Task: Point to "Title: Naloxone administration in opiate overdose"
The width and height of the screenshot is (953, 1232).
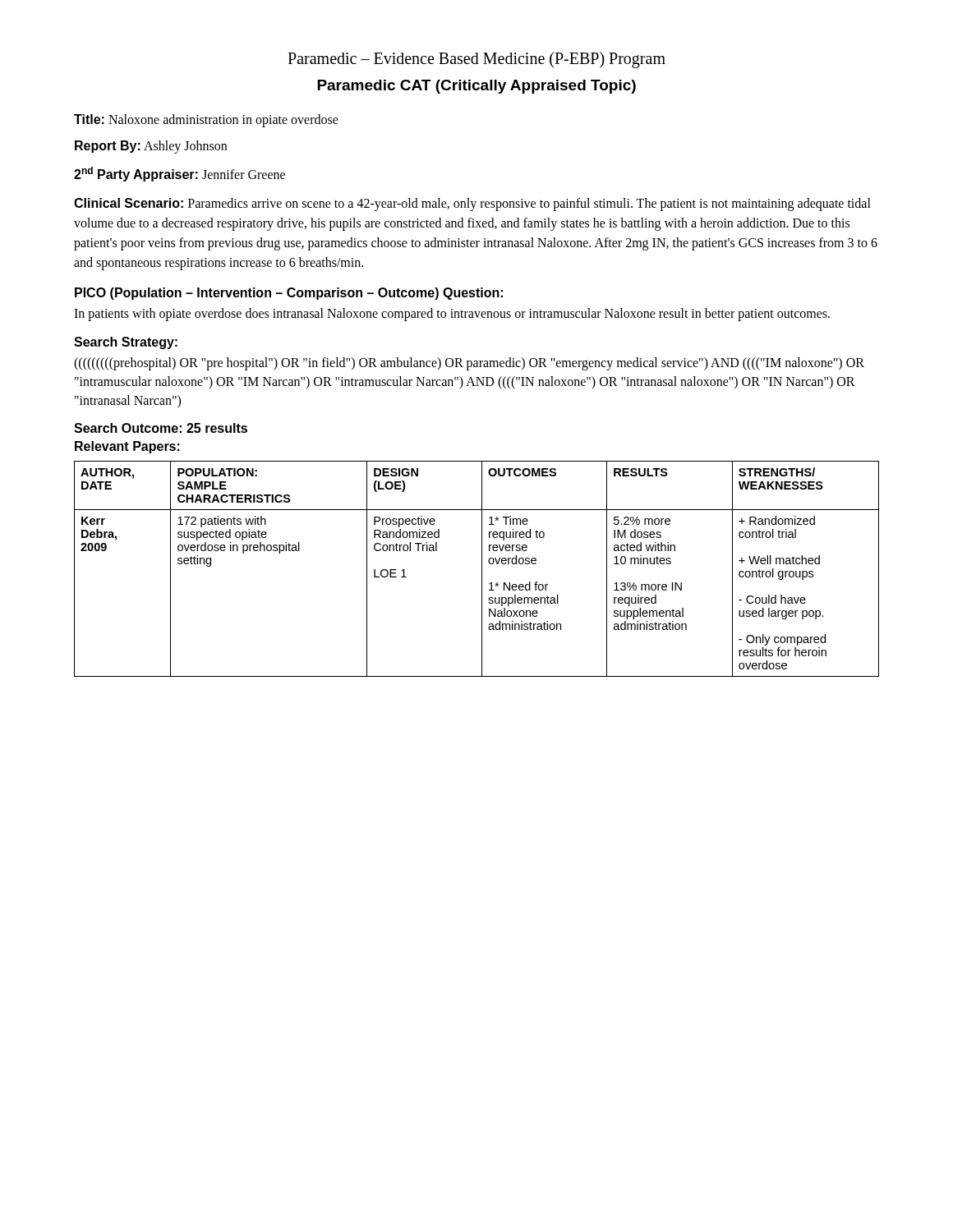Action: [x=206, y=120]
